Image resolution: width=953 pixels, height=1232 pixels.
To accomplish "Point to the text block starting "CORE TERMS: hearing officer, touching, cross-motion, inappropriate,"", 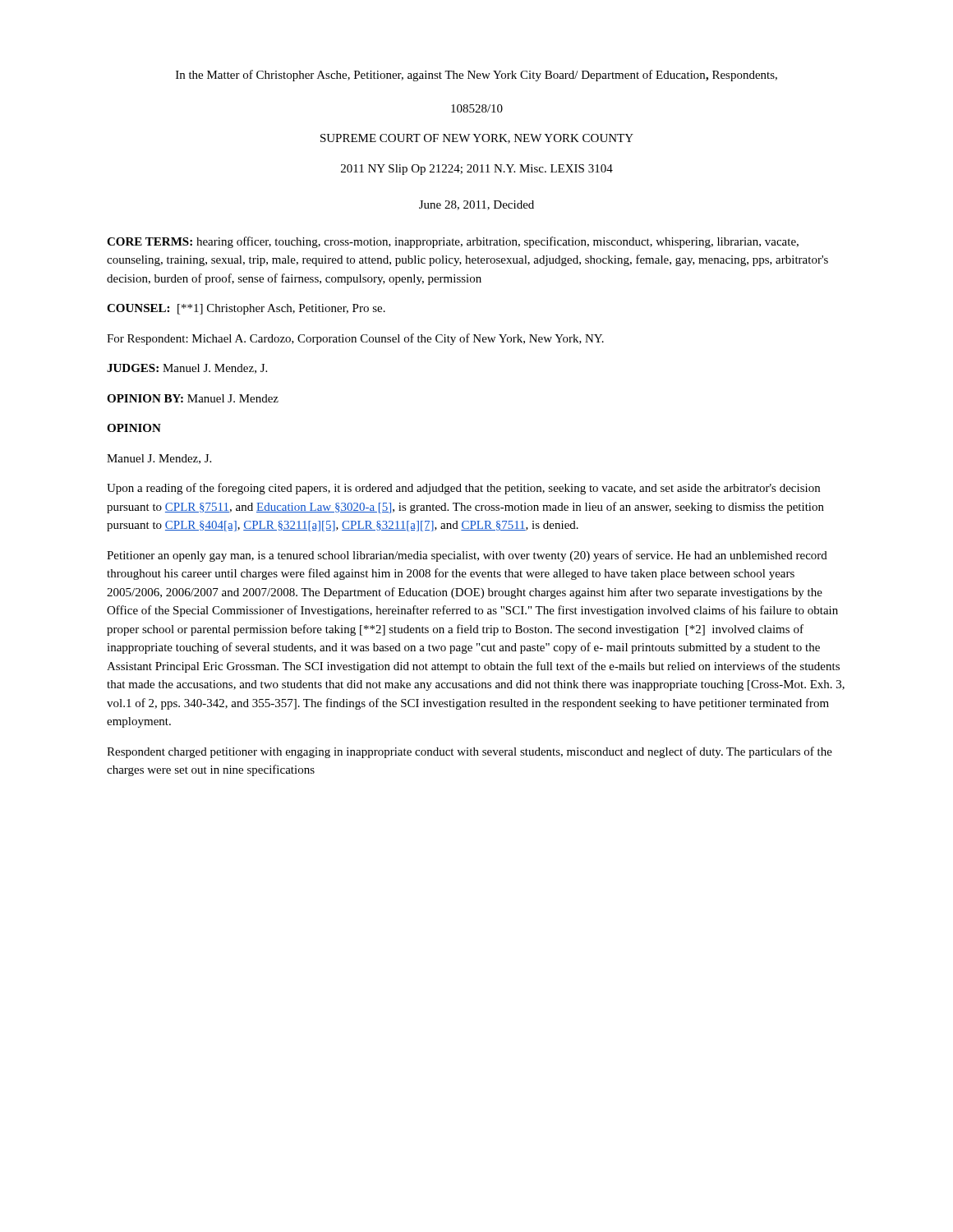I will (468, 260).
